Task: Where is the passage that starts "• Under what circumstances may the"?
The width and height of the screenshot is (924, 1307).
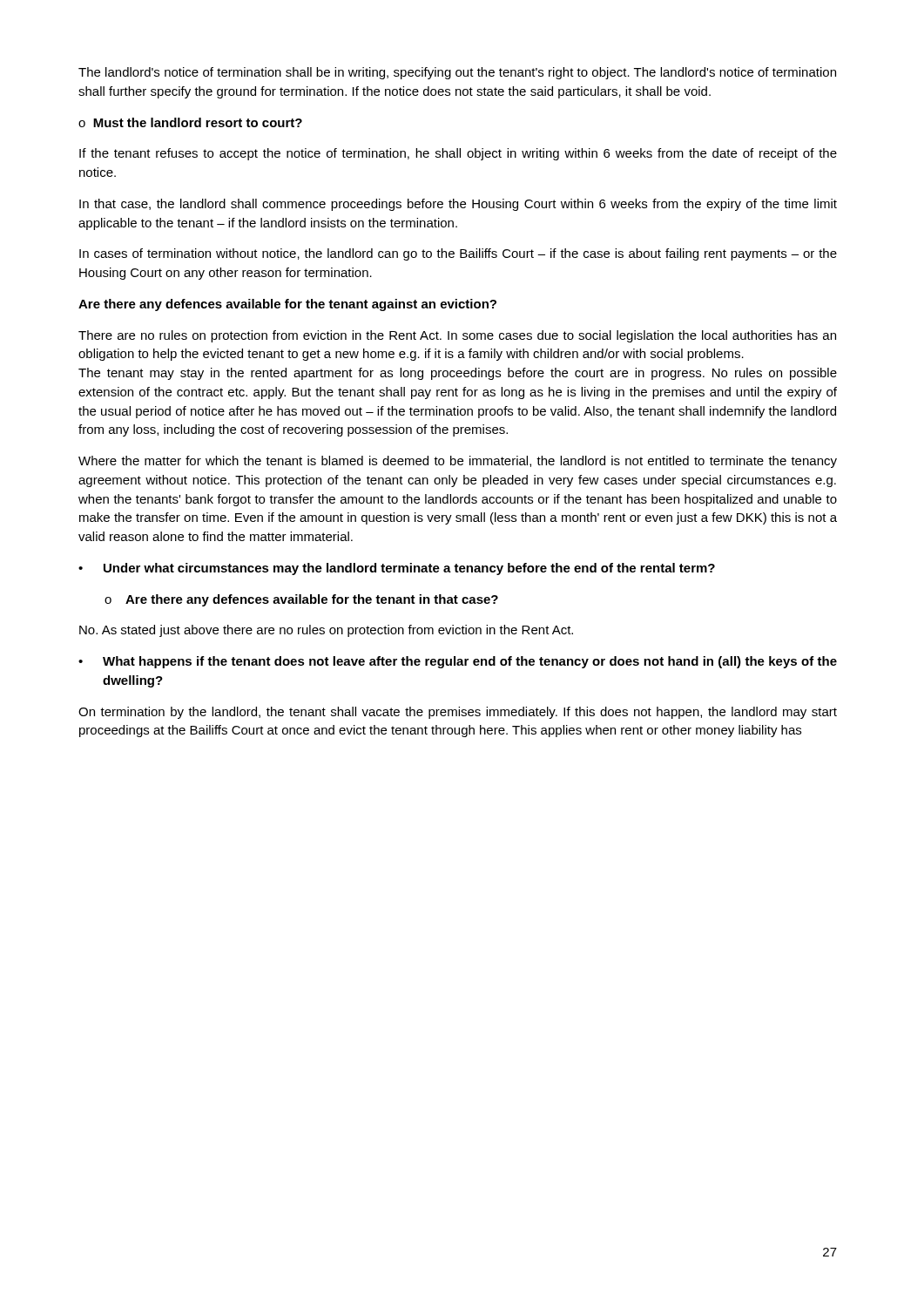Action: point(458,568)
